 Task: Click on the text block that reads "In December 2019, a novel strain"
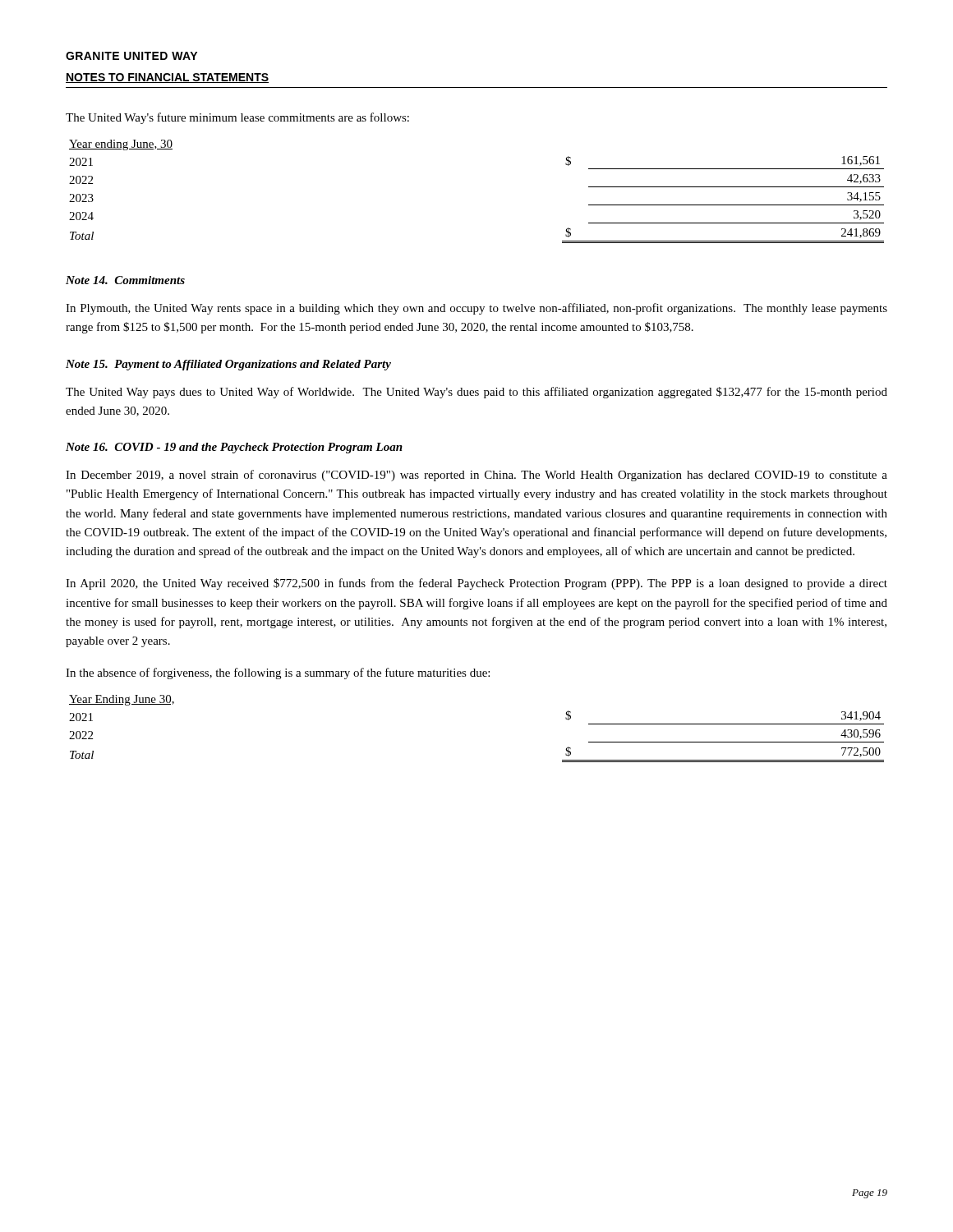[x=476, y=513]
